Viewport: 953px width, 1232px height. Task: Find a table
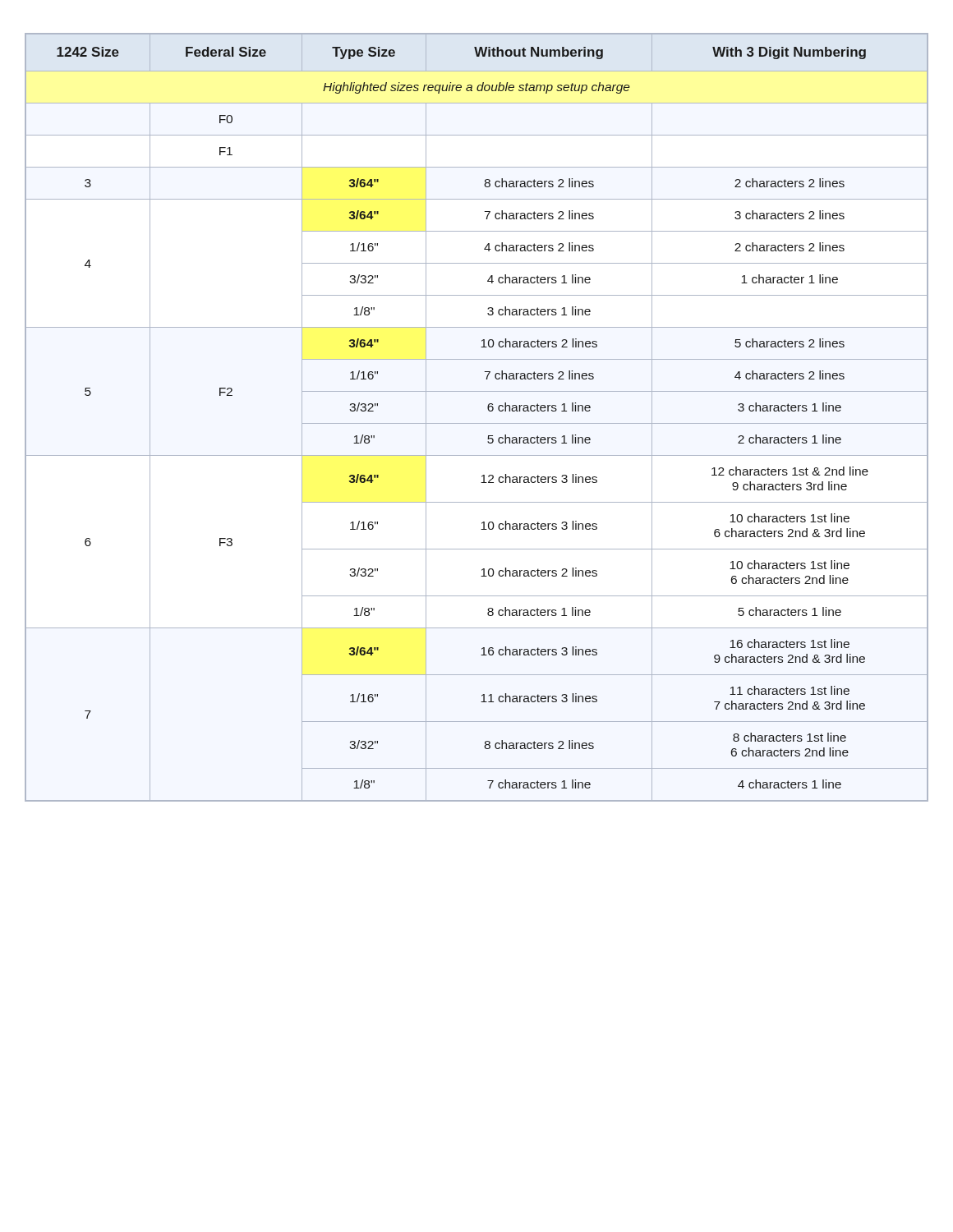pos(476,417)
